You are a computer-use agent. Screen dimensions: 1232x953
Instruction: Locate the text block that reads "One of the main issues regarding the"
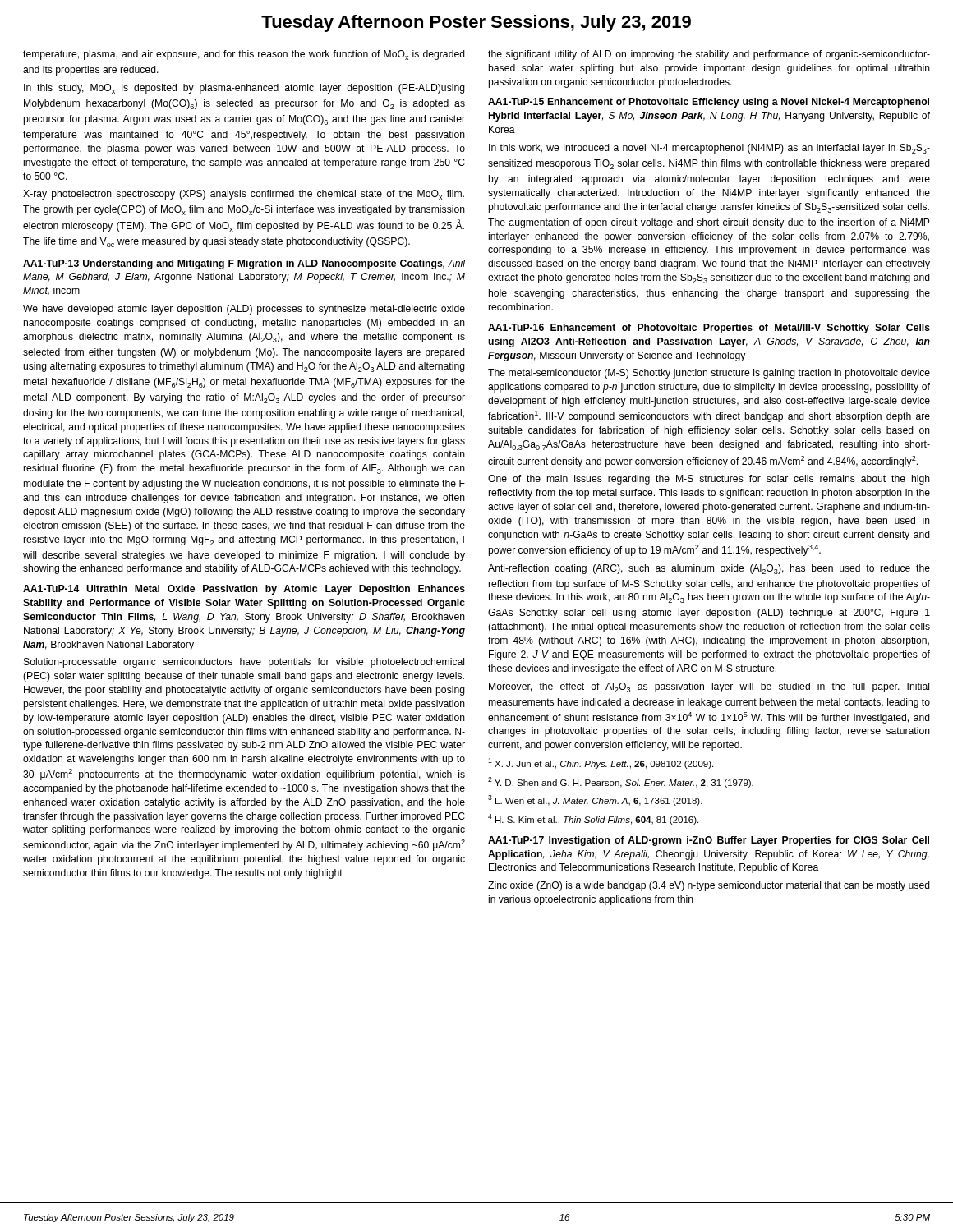click(709, 515)
